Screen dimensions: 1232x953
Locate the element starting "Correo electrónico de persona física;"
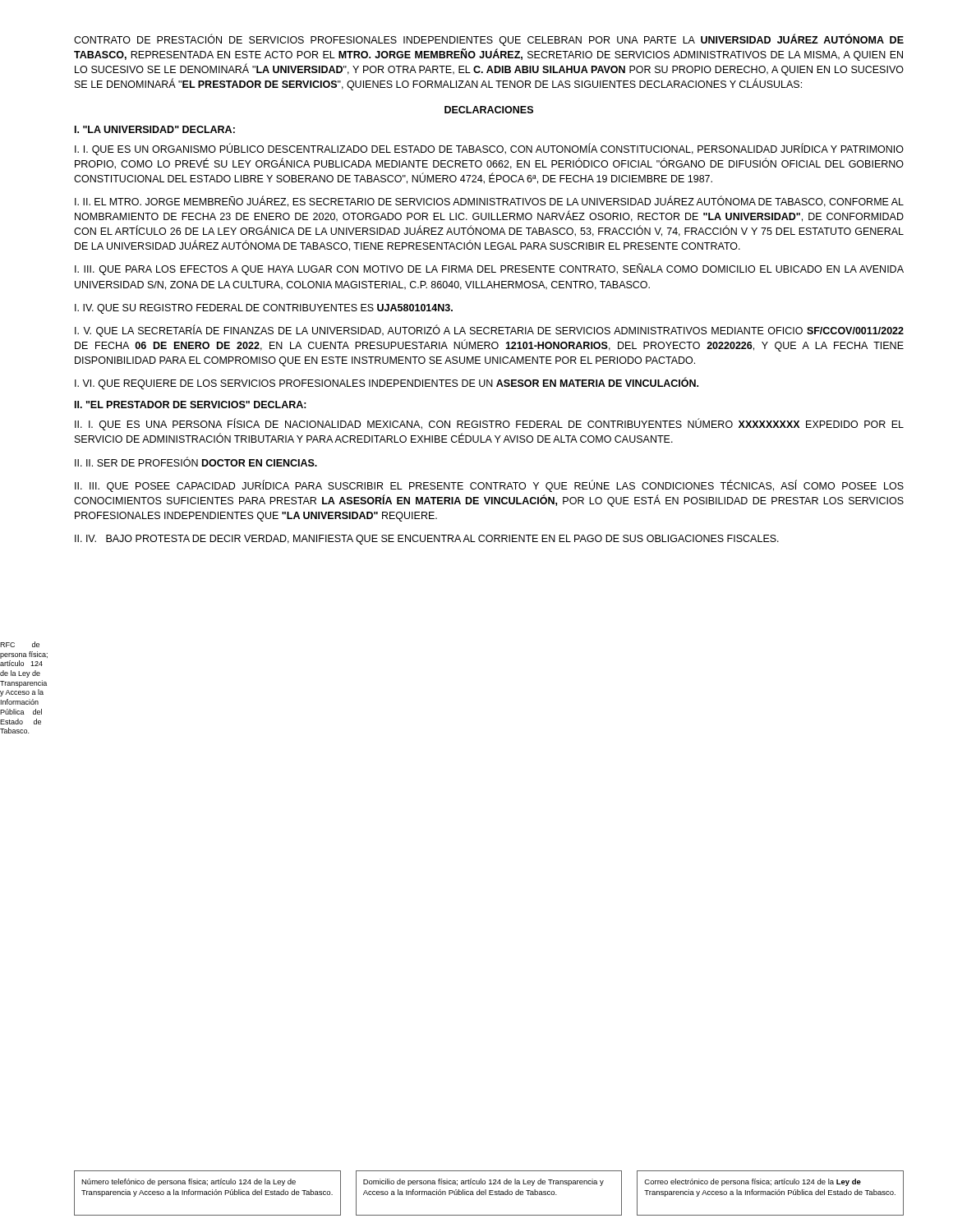(x=770, y=1187)
